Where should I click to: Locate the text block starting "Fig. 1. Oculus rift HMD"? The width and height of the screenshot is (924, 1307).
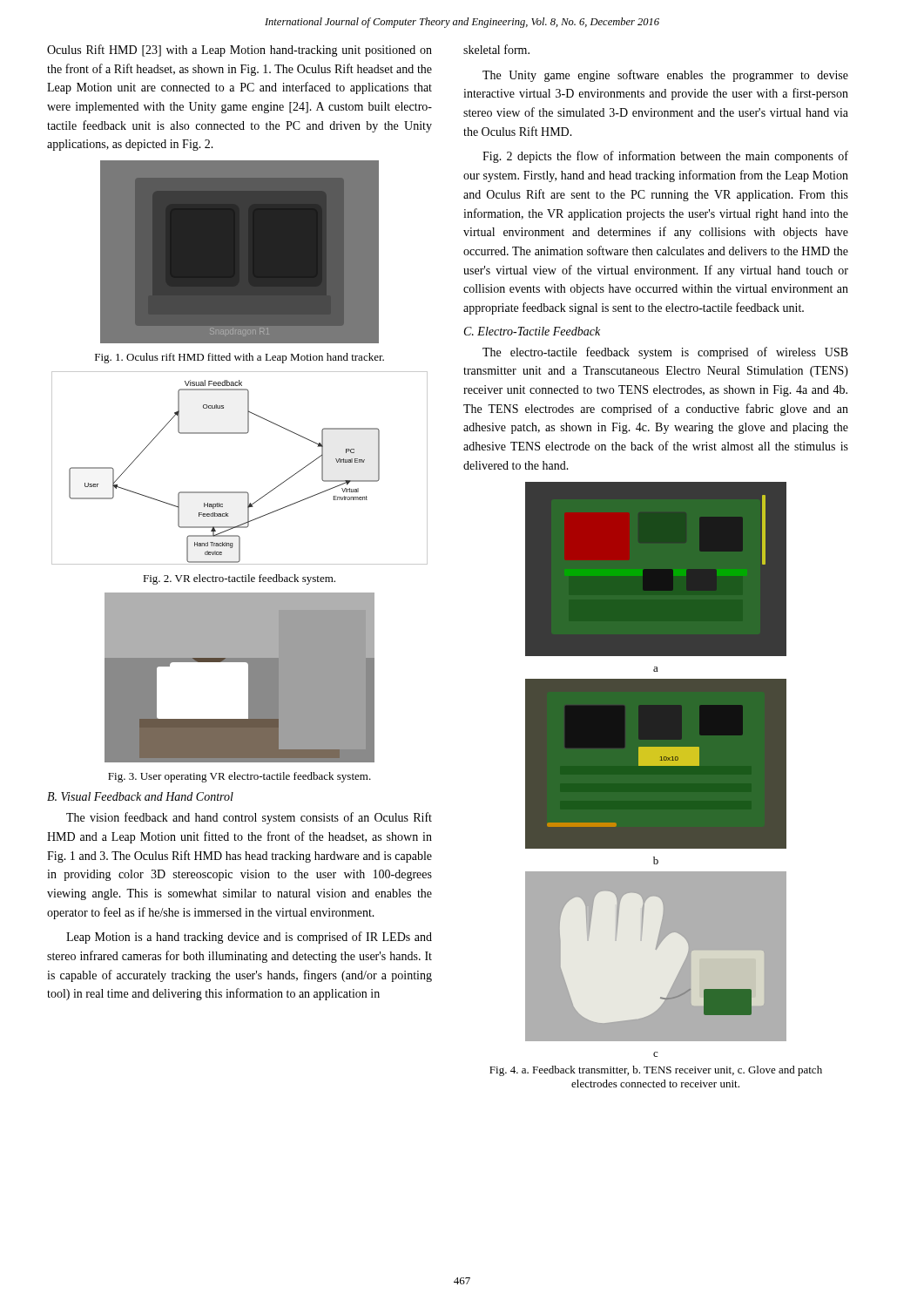pos(240,357)
